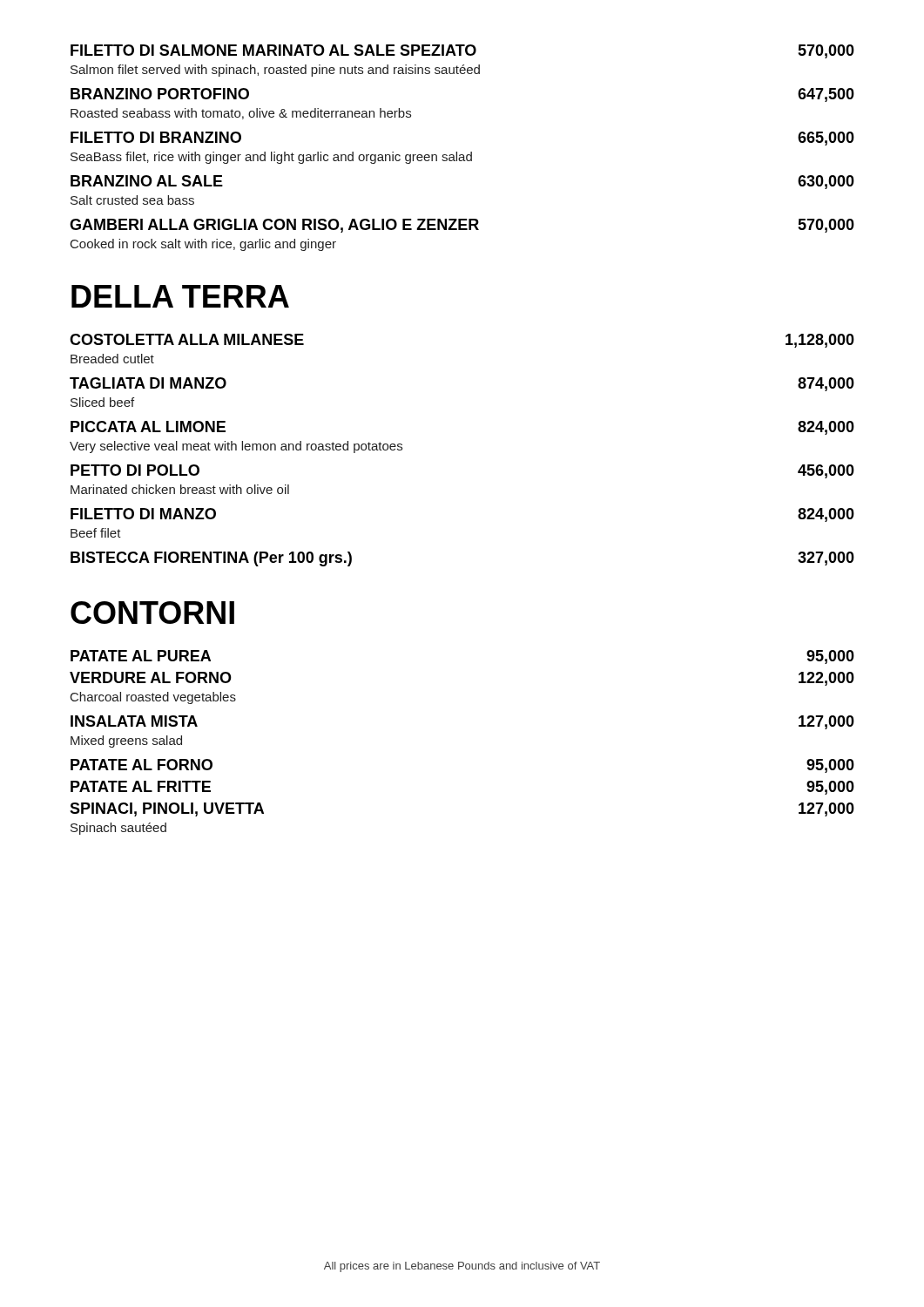
Task: Navigate to the text block starting "TAGLIATA DI MANZO"
Action: click(x=157, y=384)
